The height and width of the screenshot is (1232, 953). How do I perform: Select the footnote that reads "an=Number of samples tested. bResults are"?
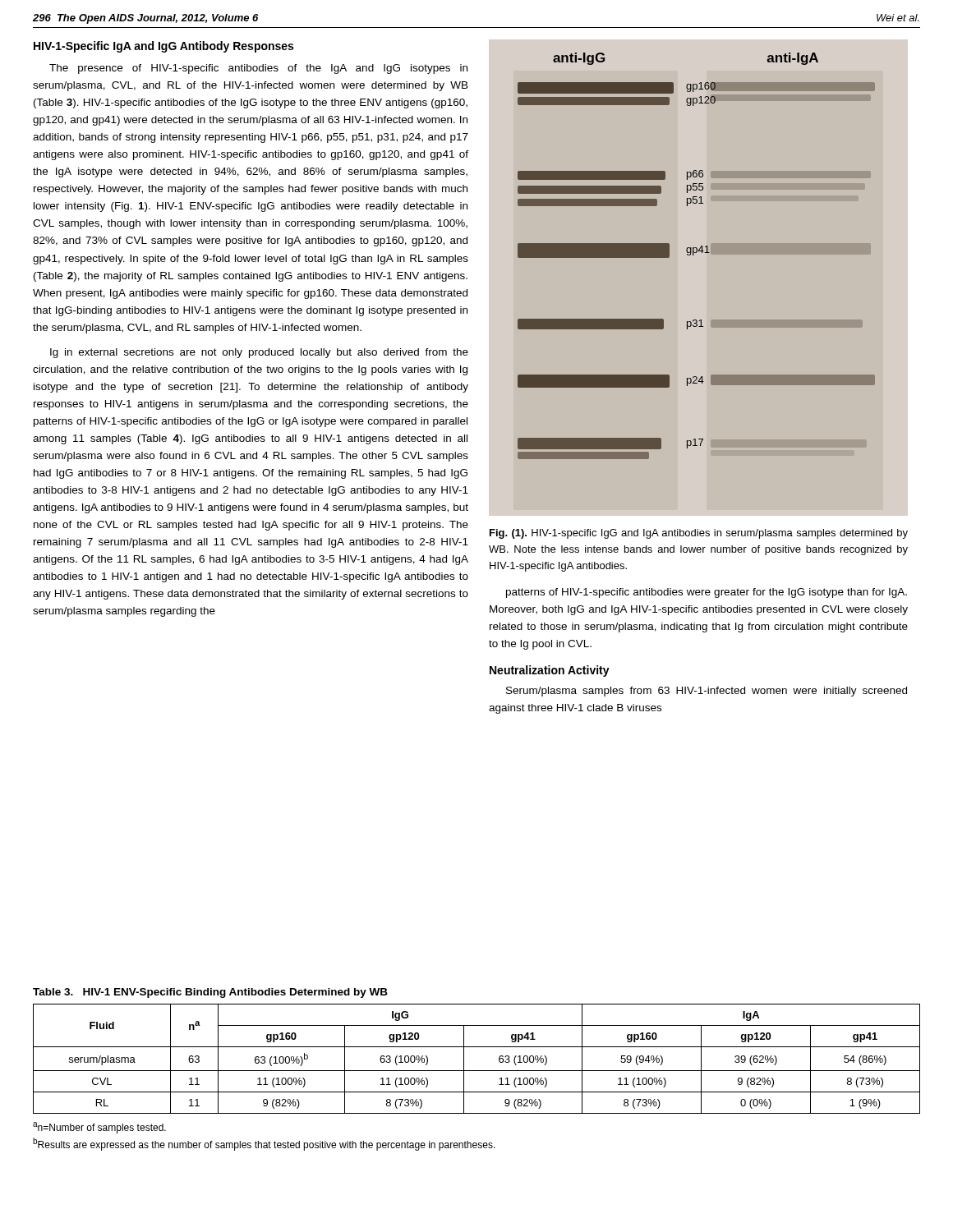click(264, 1135)
